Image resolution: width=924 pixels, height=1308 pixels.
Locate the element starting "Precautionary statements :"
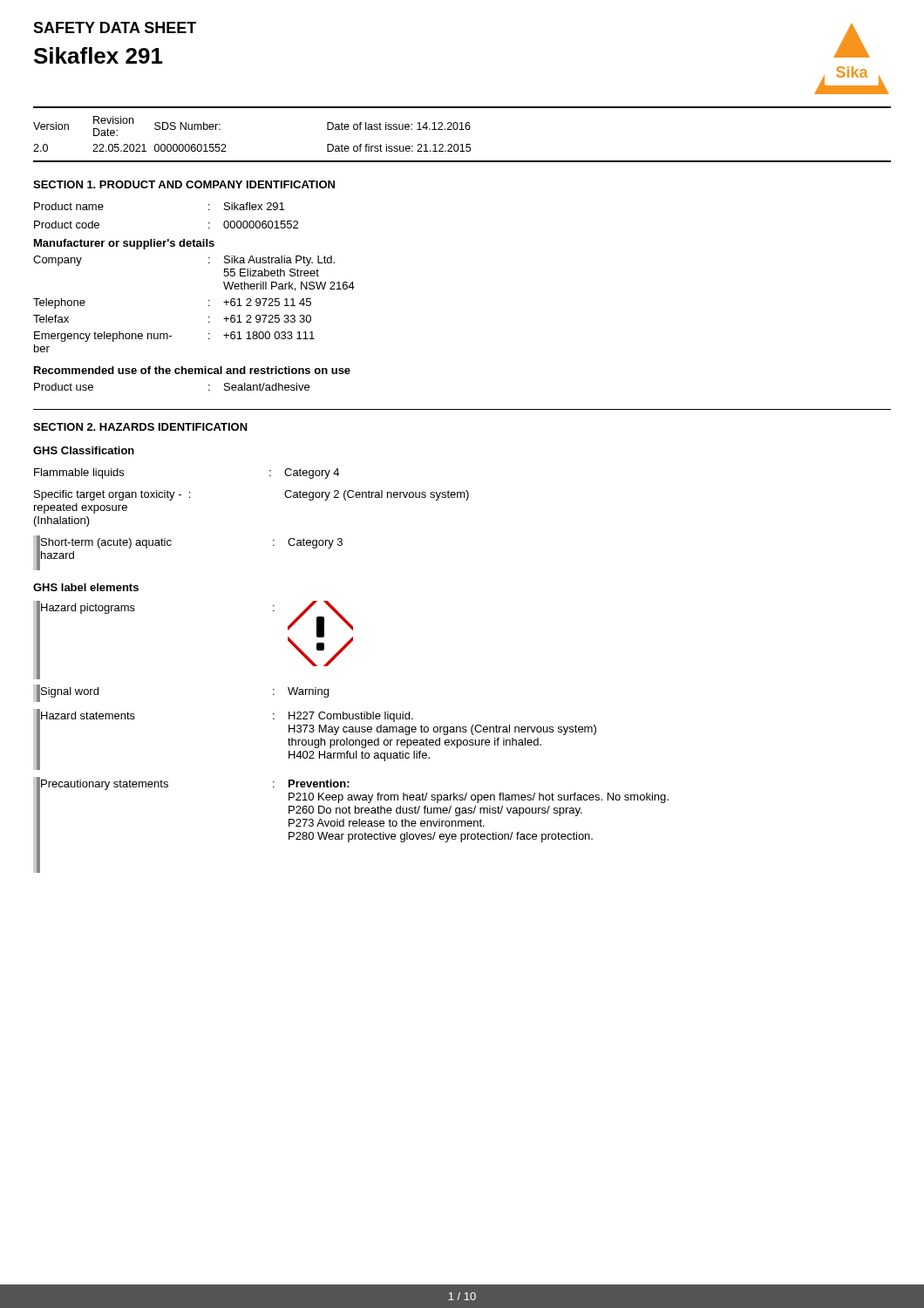(464, 825)
